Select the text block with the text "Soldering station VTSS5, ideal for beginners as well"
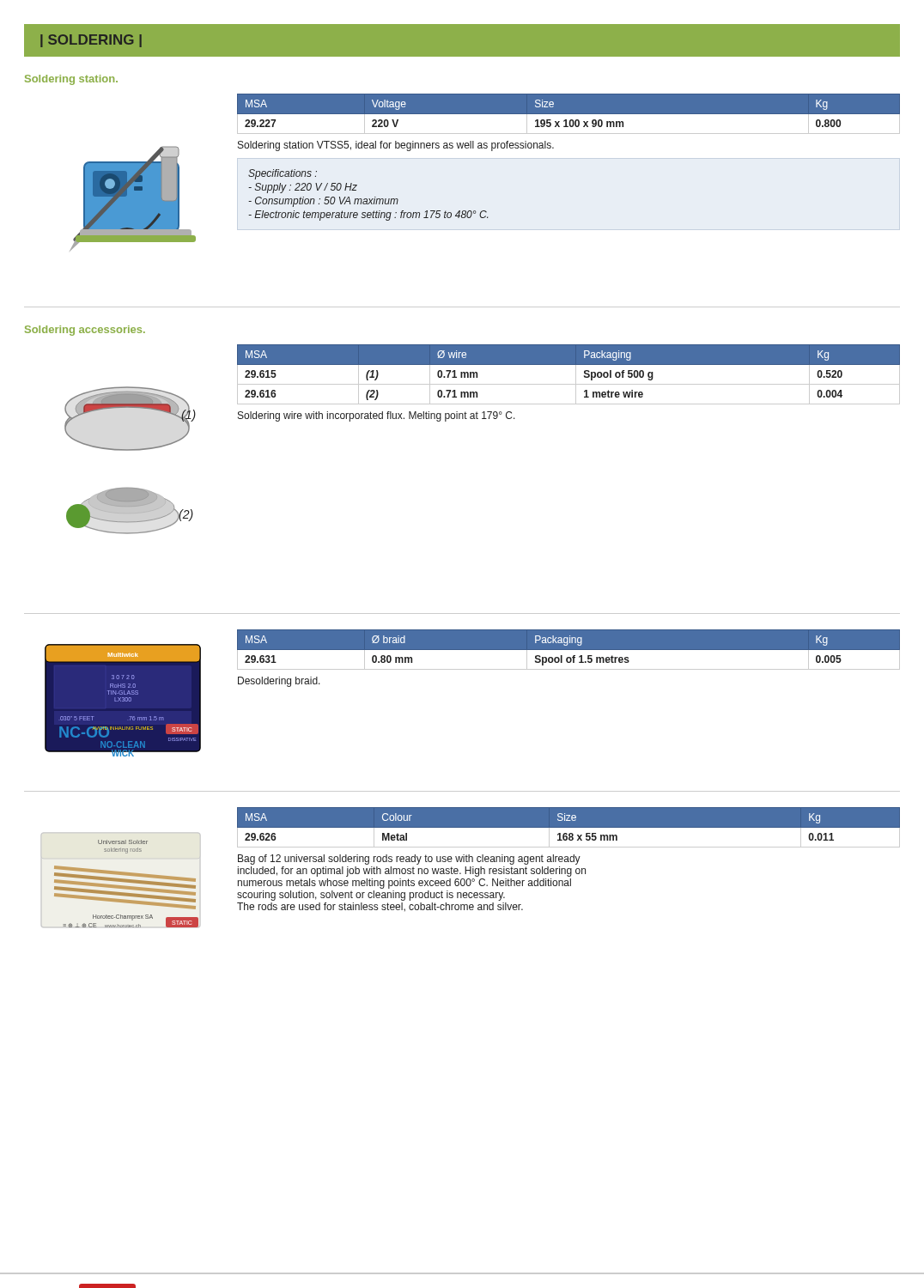Screen dimensions: 1288x924 (396, 145)
